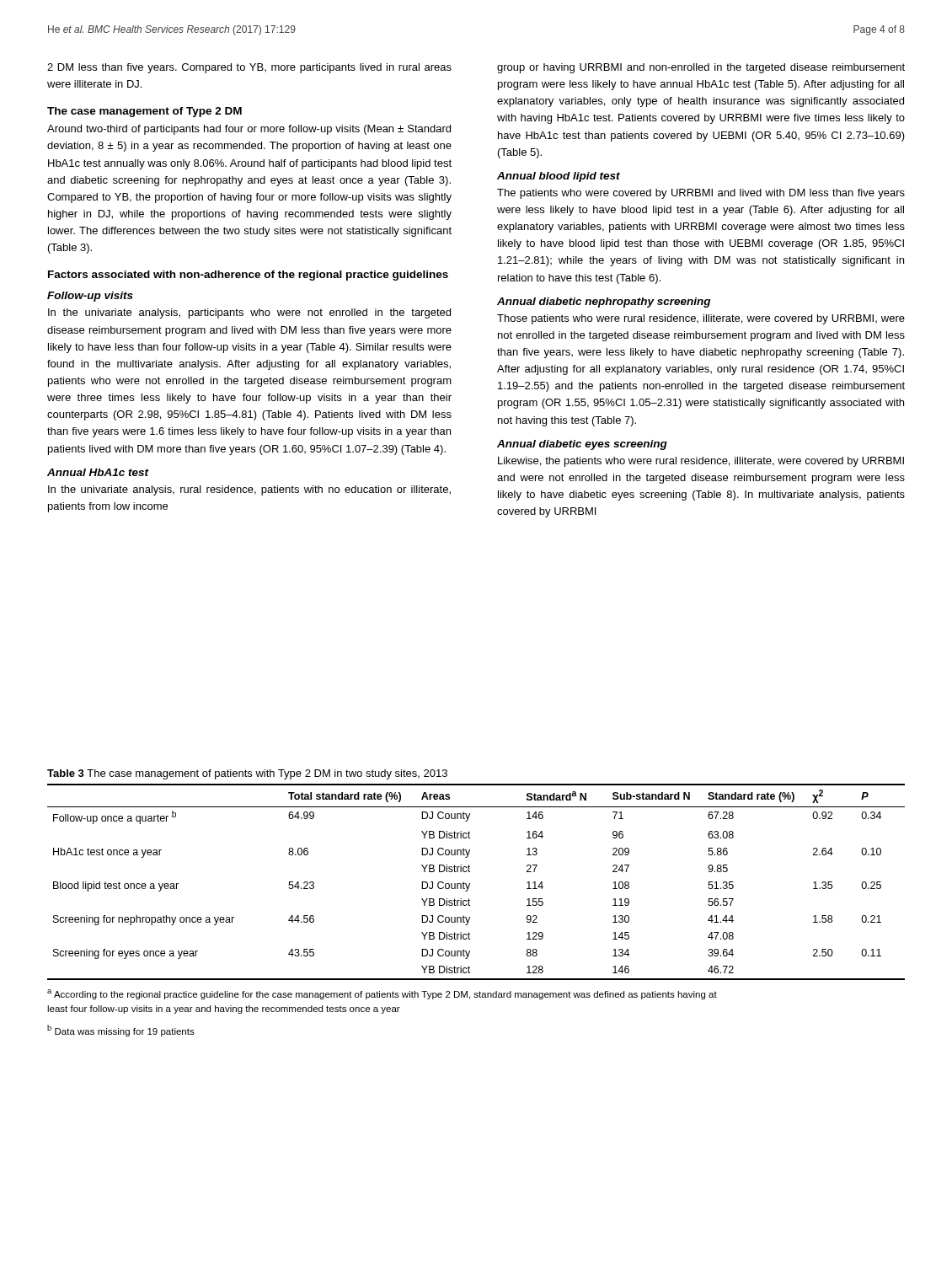This screenshot has height=1264, width=952.
Task: Find the table that mentions "YB District"
Action: coord(476,882)
